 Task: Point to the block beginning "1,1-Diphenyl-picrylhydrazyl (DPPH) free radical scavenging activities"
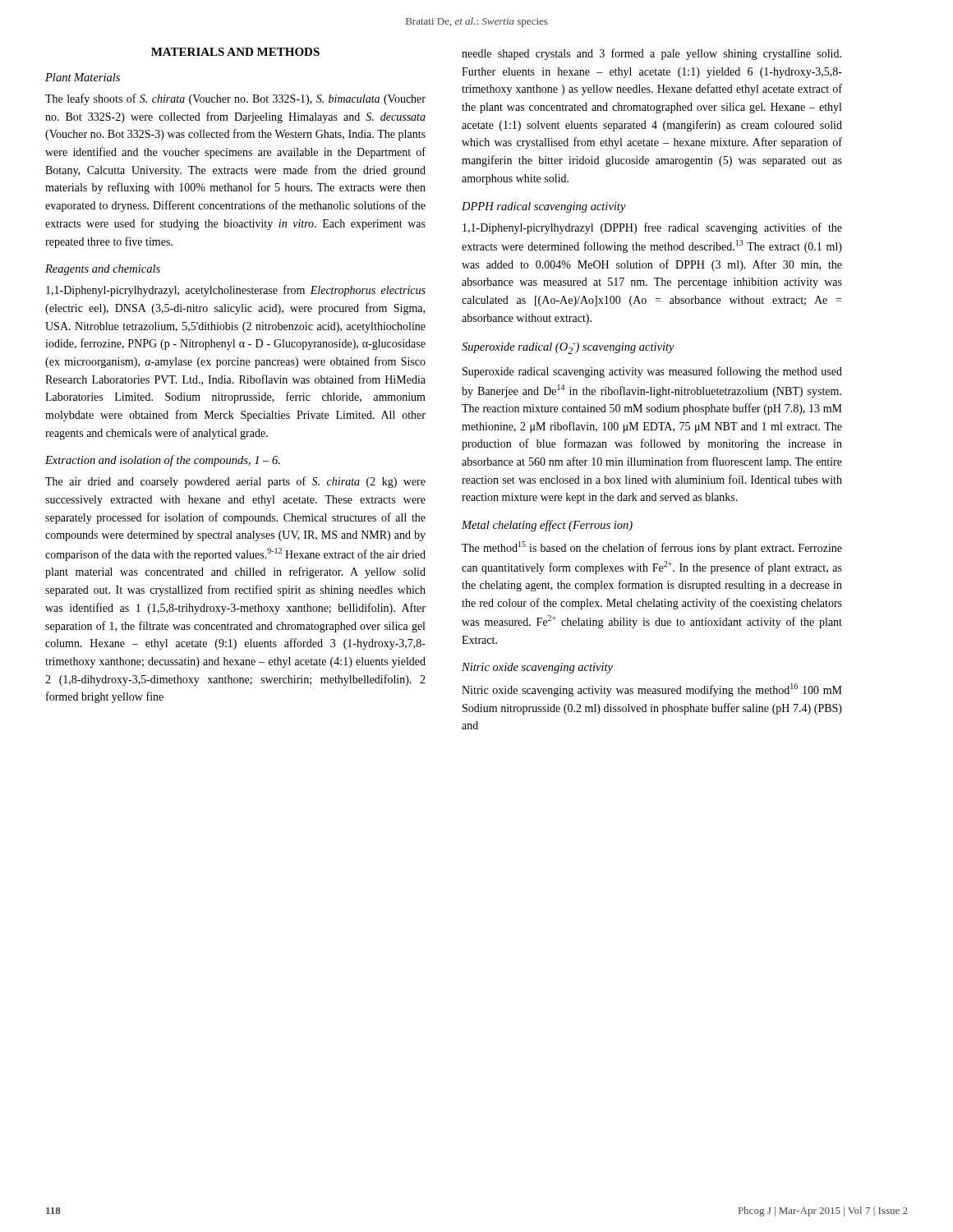652,273
